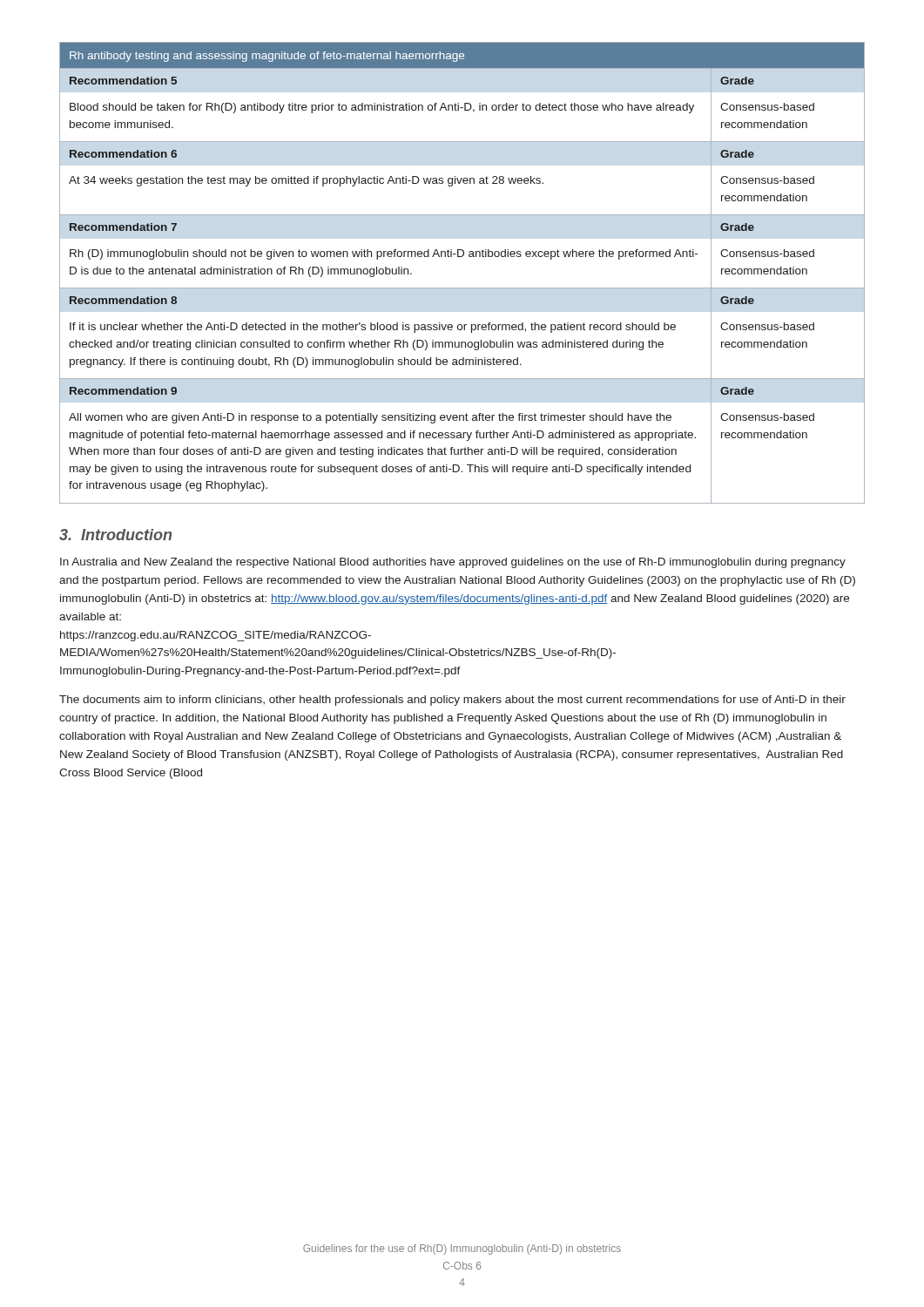Viewport: 924px width, 1307px height.
Task: Select the region starting "The documents aim"
Action: [x=452, y=736]
